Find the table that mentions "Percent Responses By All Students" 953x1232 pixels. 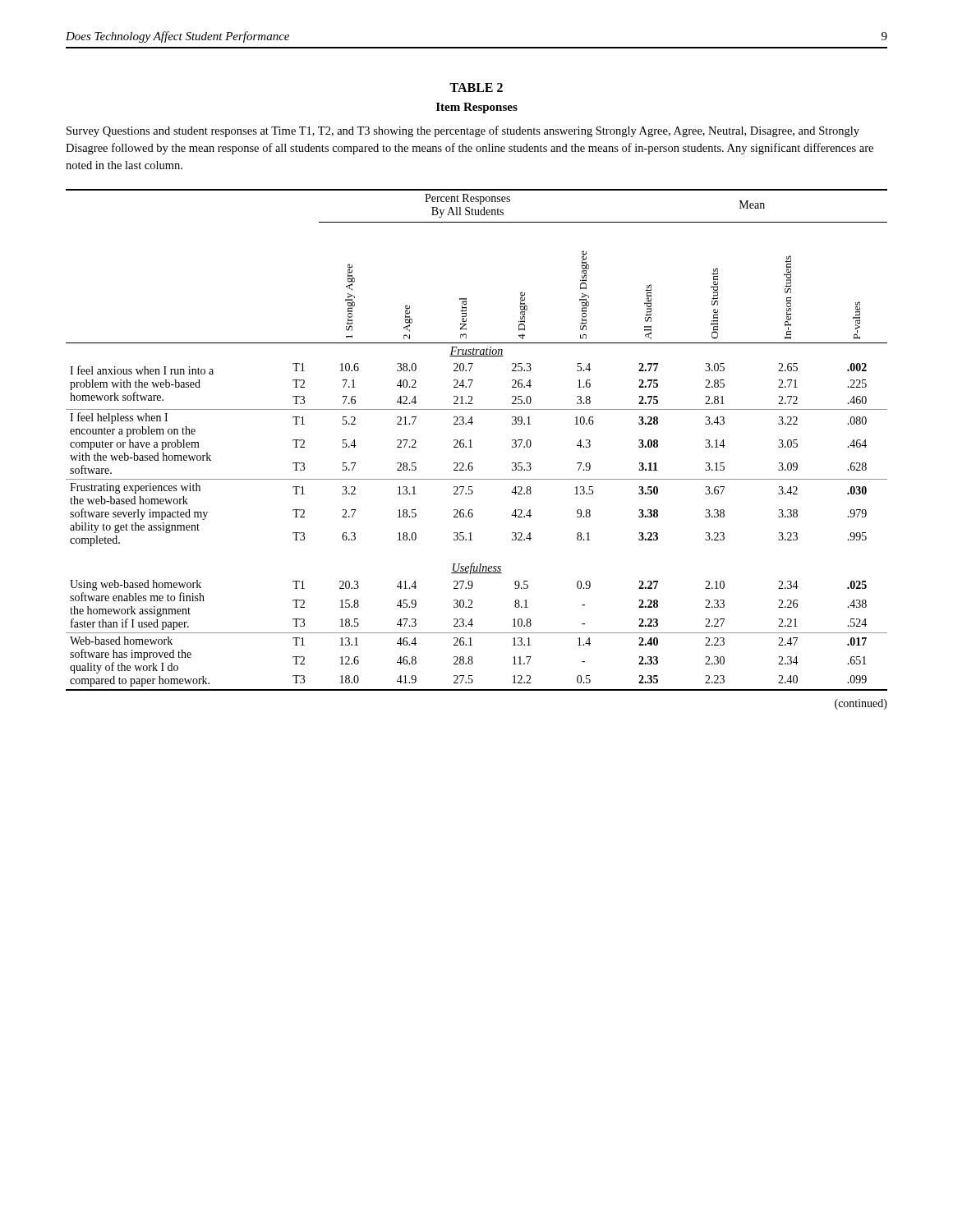tap(476, 440)
